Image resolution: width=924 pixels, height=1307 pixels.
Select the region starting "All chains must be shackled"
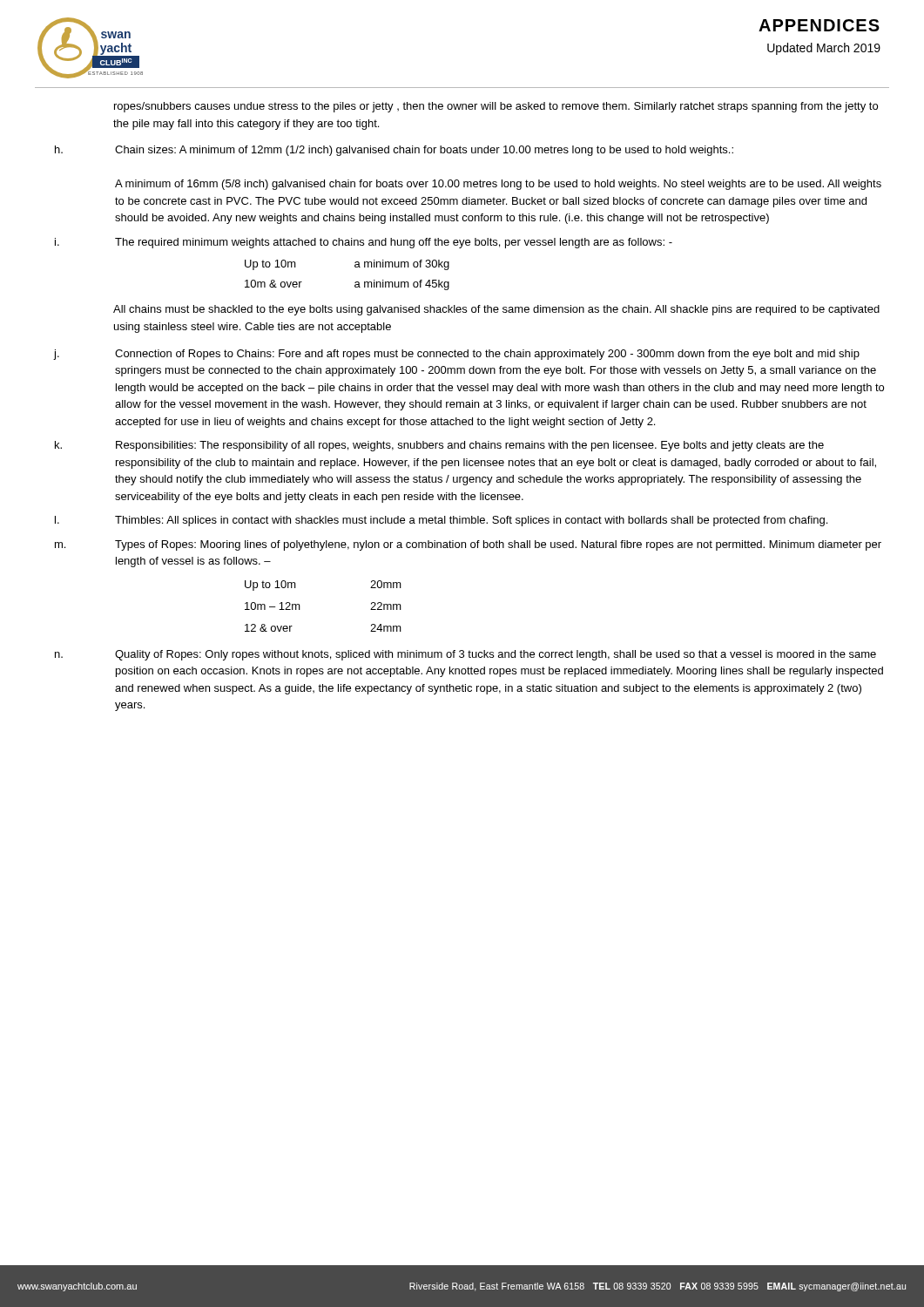pos(496,318)
